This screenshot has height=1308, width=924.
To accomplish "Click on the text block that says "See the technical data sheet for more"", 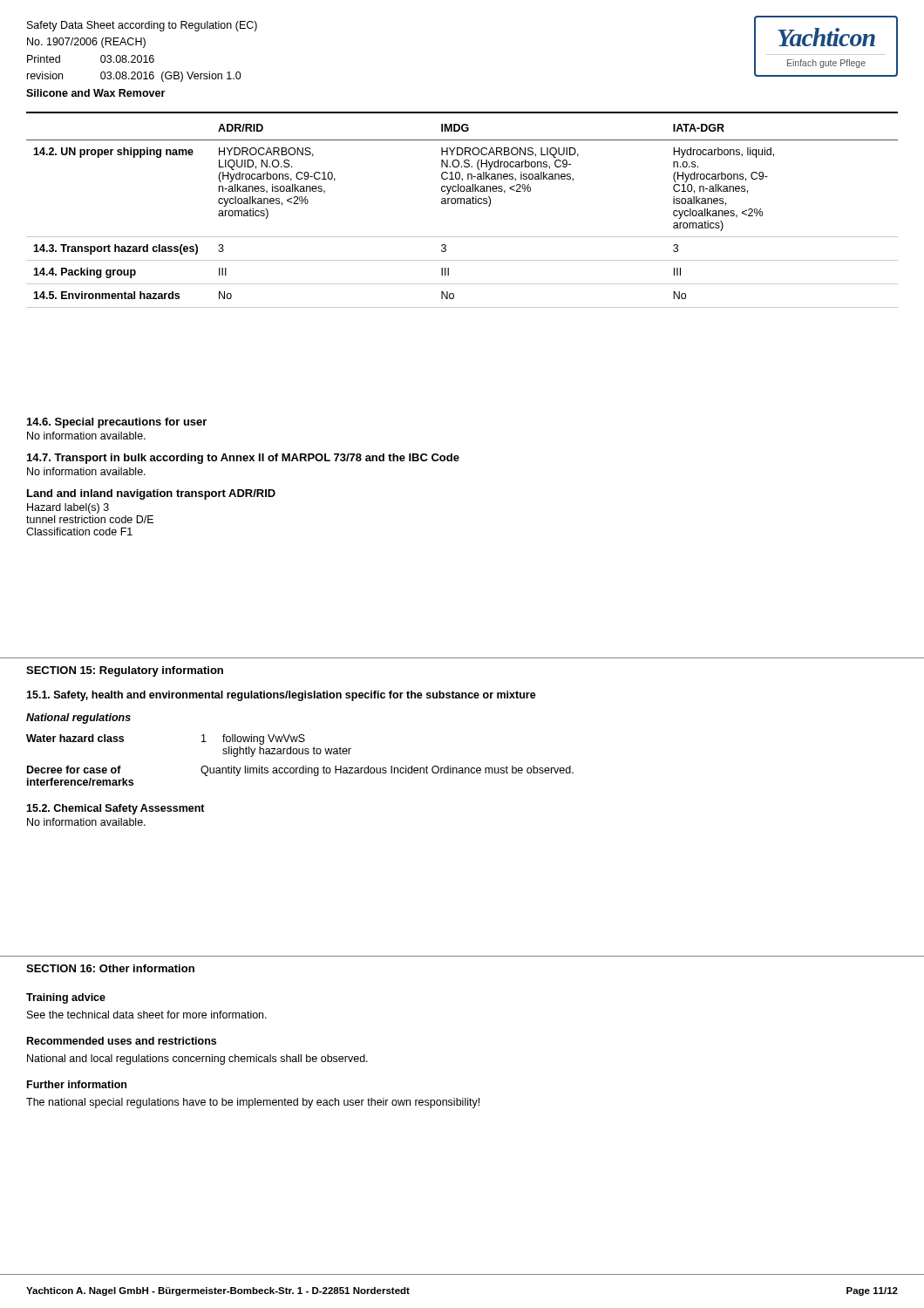I will (x=147, y=1015).
